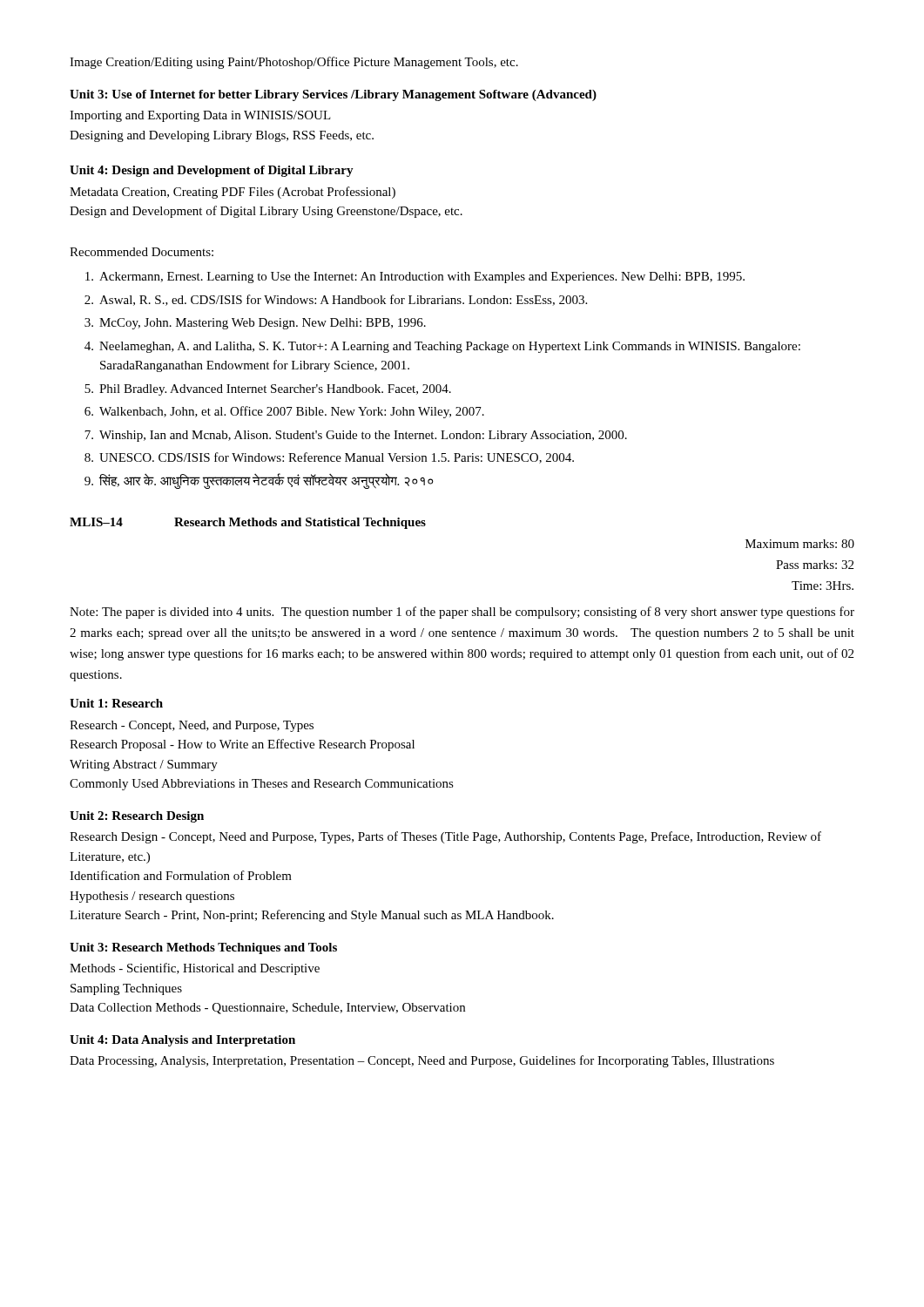Select the text that says "Recommended Documents:"
Screen dimensions: 1307x924
click(x=142, y=251)
